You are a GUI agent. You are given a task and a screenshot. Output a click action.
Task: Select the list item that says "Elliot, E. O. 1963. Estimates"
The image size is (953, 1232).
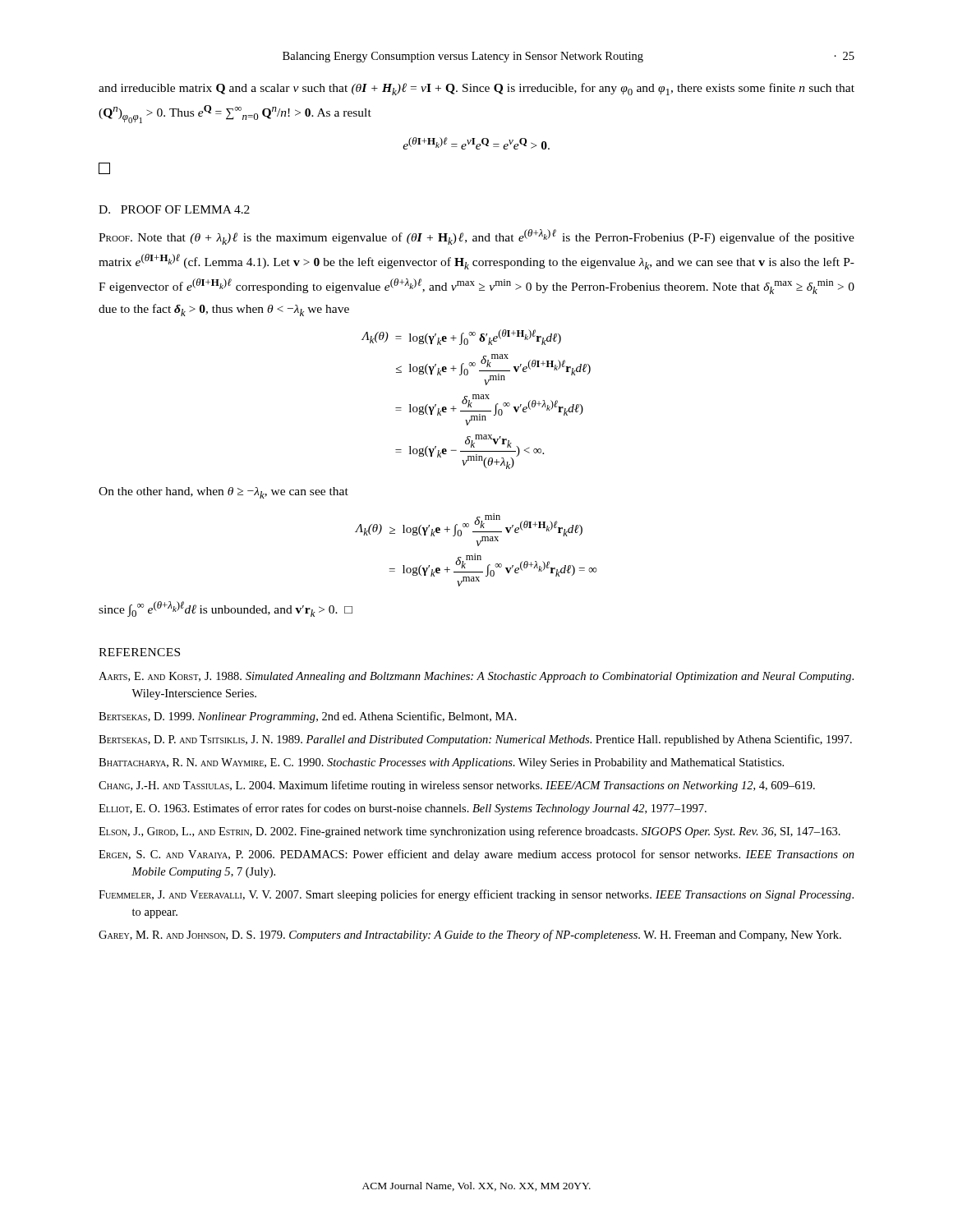click(403, 808)
